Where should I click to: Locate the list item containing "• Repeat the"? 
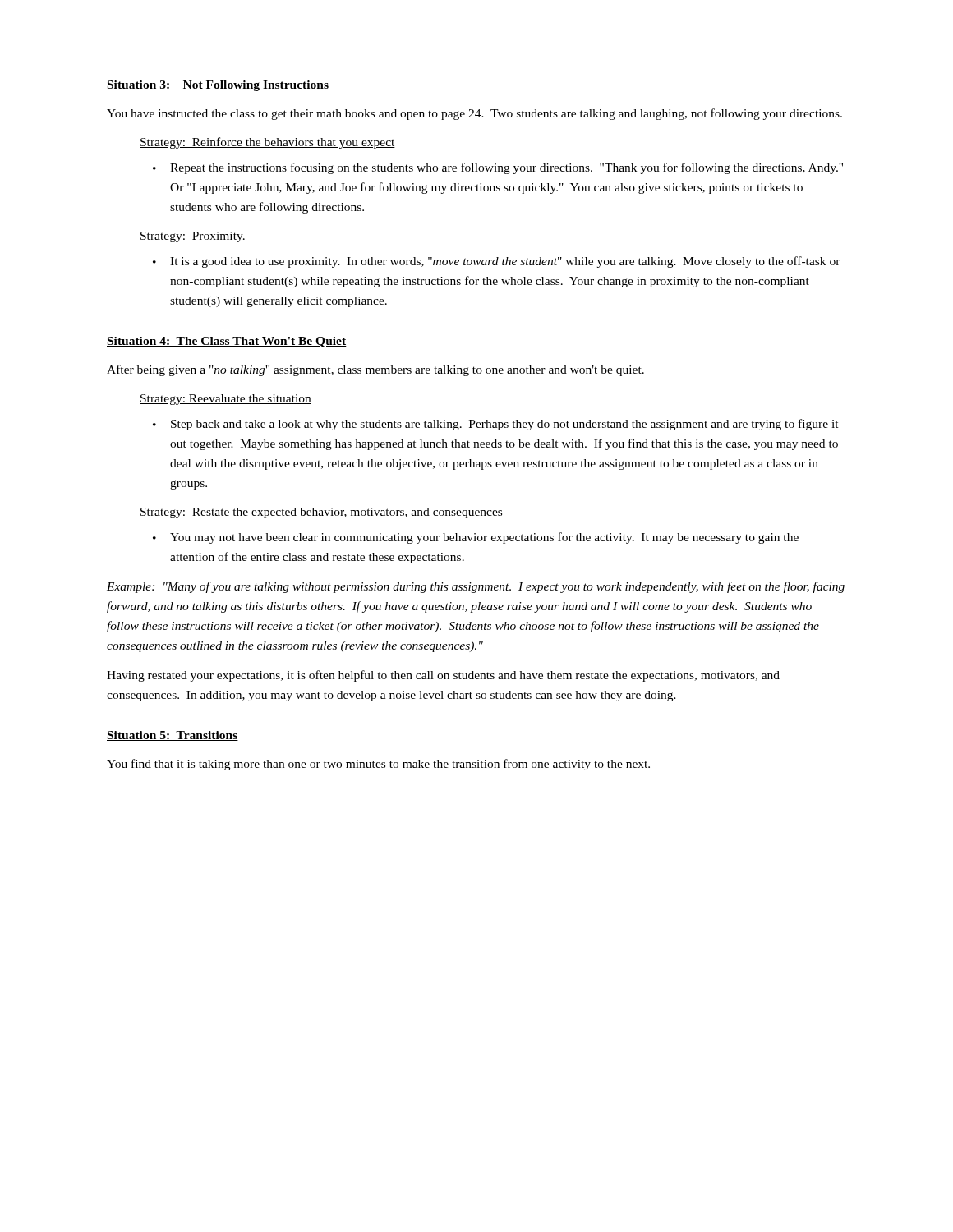pos(499,187)
